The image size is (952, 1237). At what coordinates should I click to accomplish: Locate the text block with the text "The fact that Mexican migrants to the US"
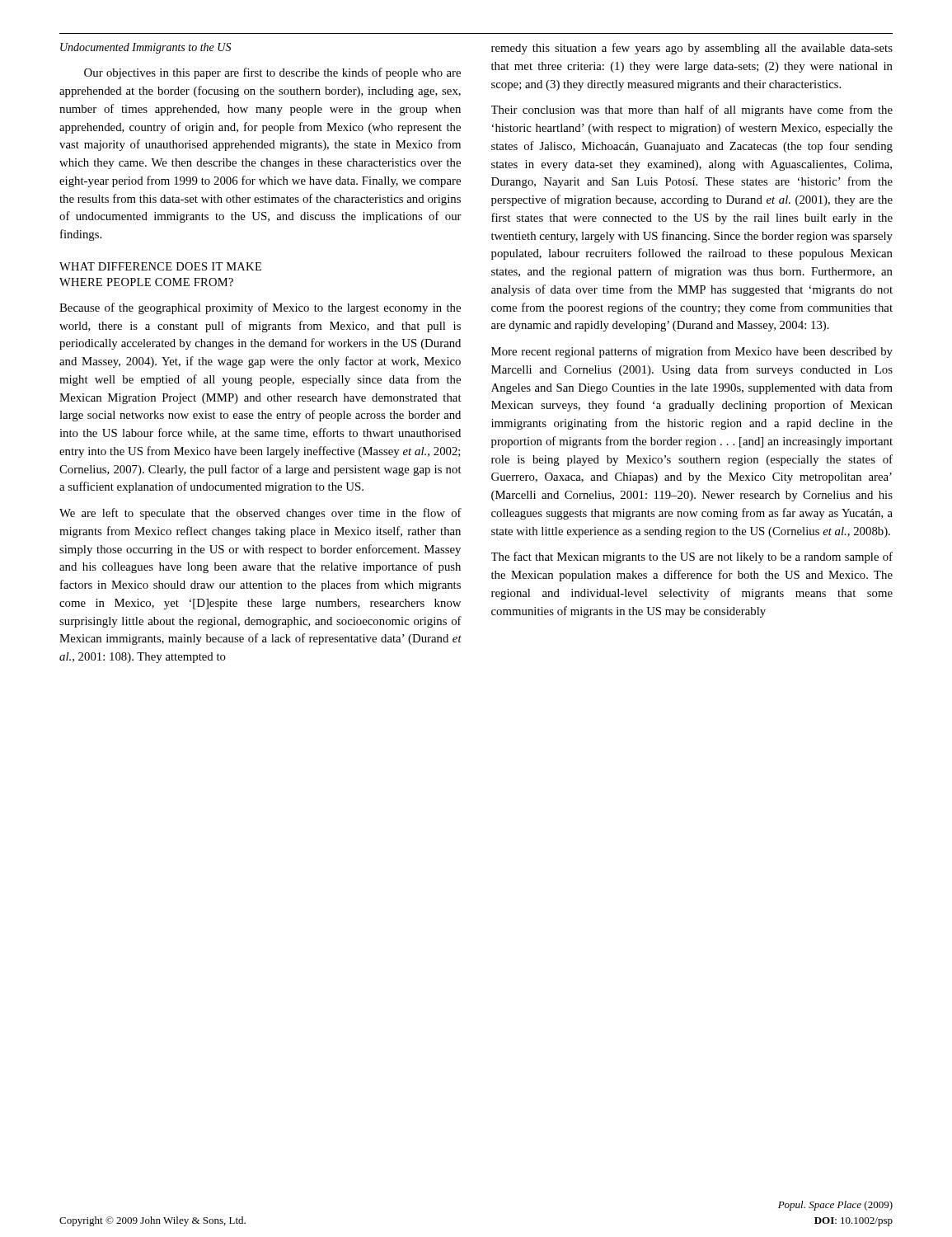pos(692,584)
